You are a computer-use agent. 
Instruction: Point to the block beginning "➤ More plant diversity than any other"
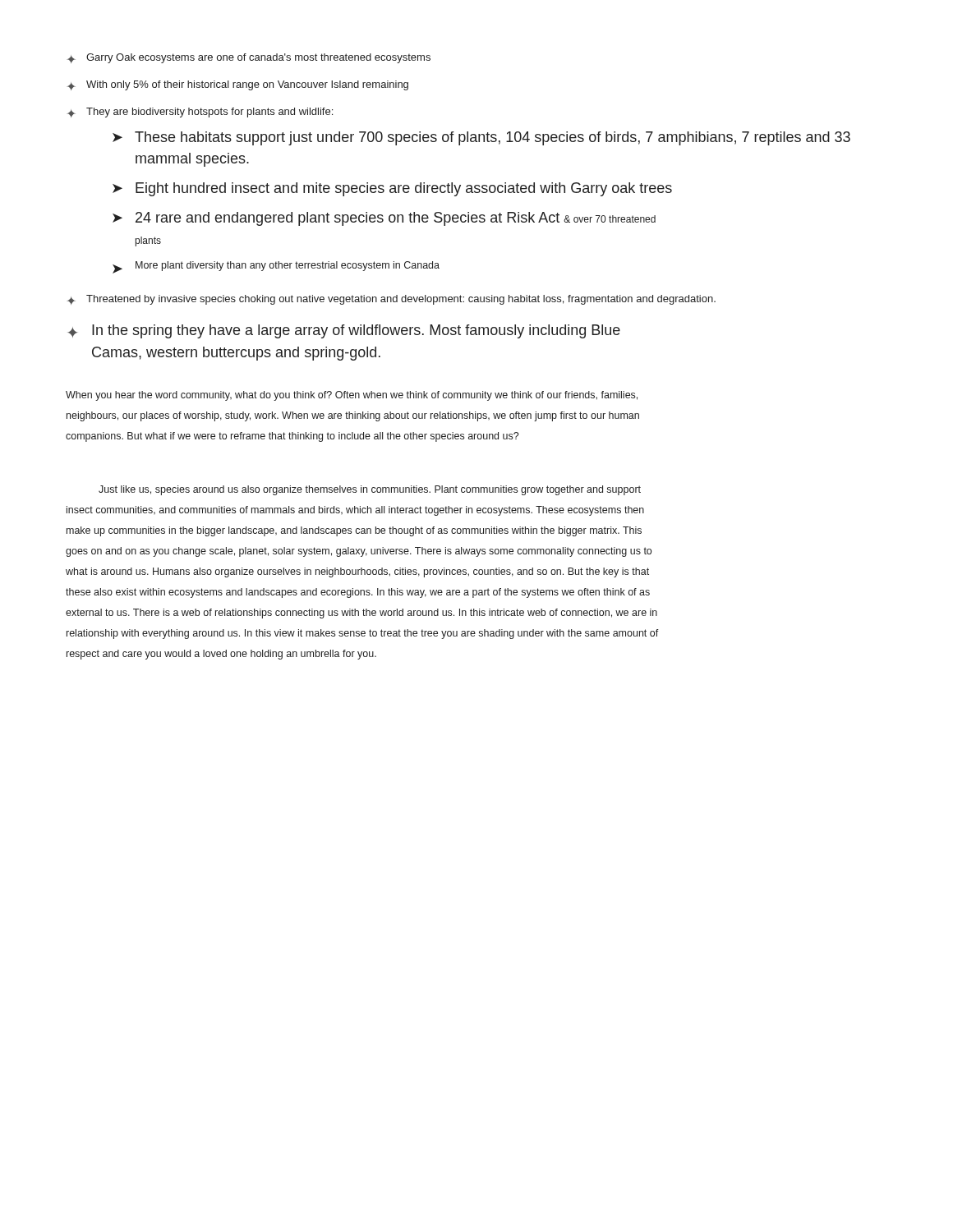coord(276,267)
